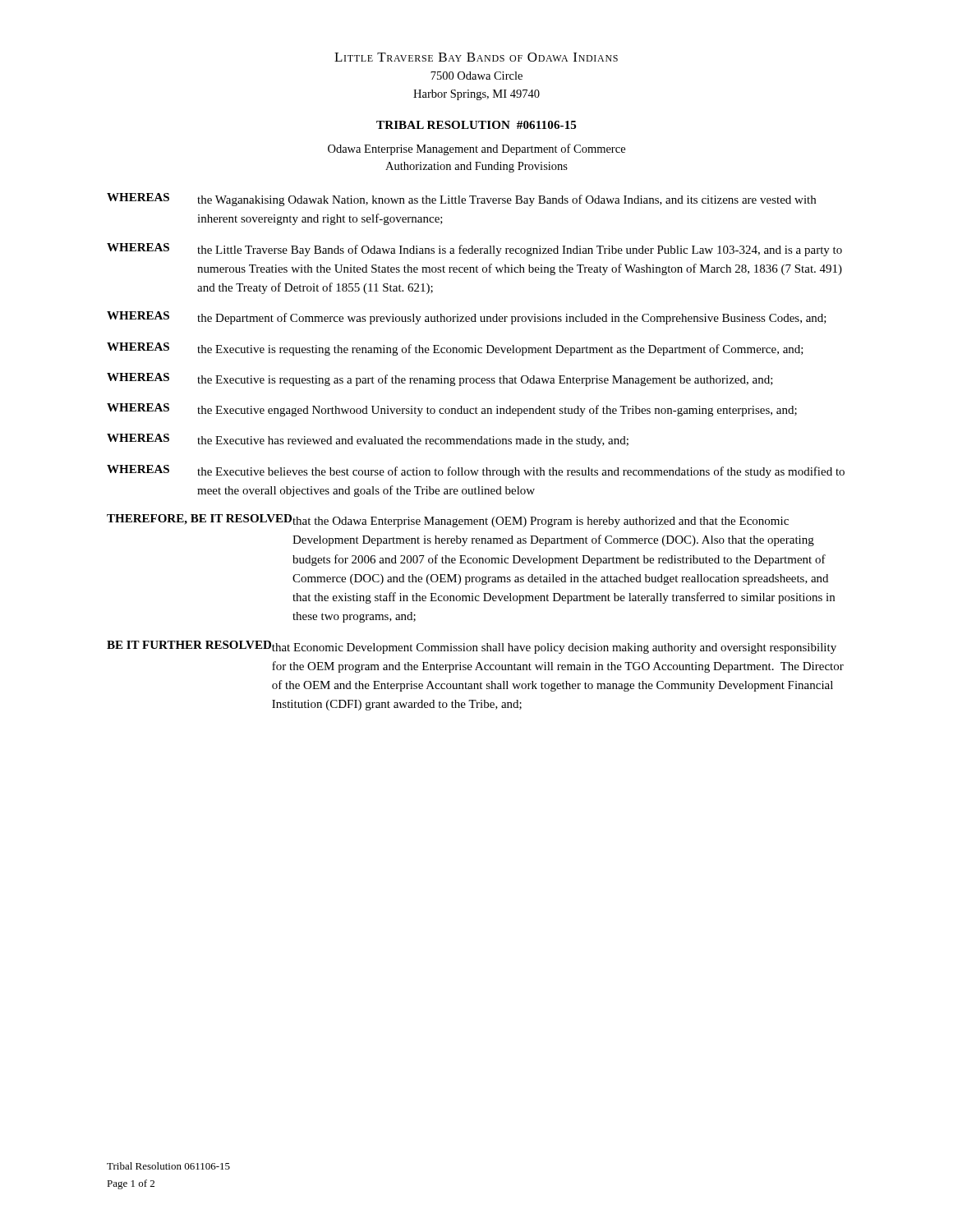Locate the text starting "WHEREAS the Executive believes the best course"
Screen dimensions: 1232x953
click(476, 481)
